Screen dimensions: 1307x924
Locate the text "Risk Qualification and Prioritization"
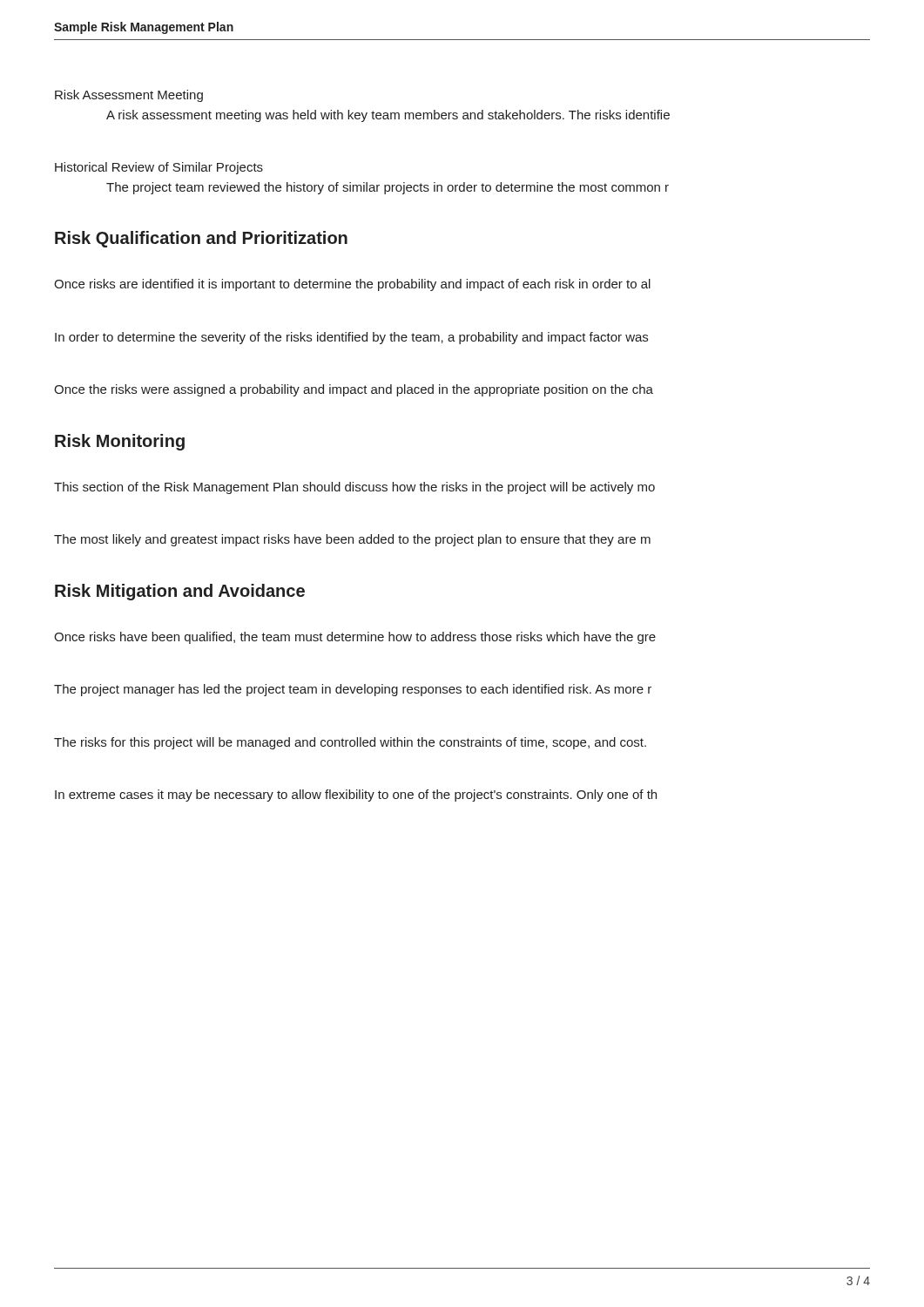pos(201,238)
